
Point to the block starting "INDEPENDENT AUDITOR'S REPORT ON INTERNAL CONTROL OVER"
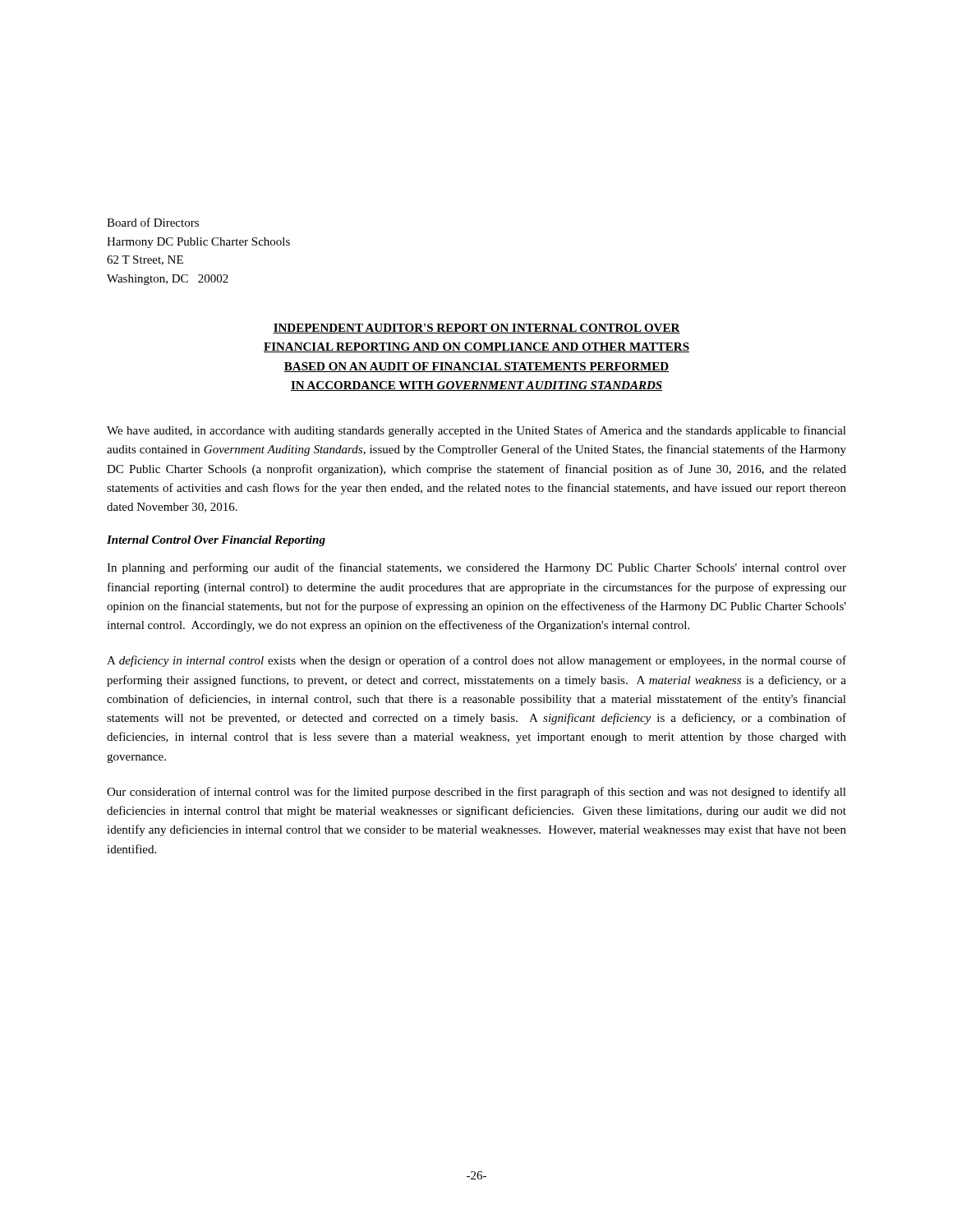476,356
